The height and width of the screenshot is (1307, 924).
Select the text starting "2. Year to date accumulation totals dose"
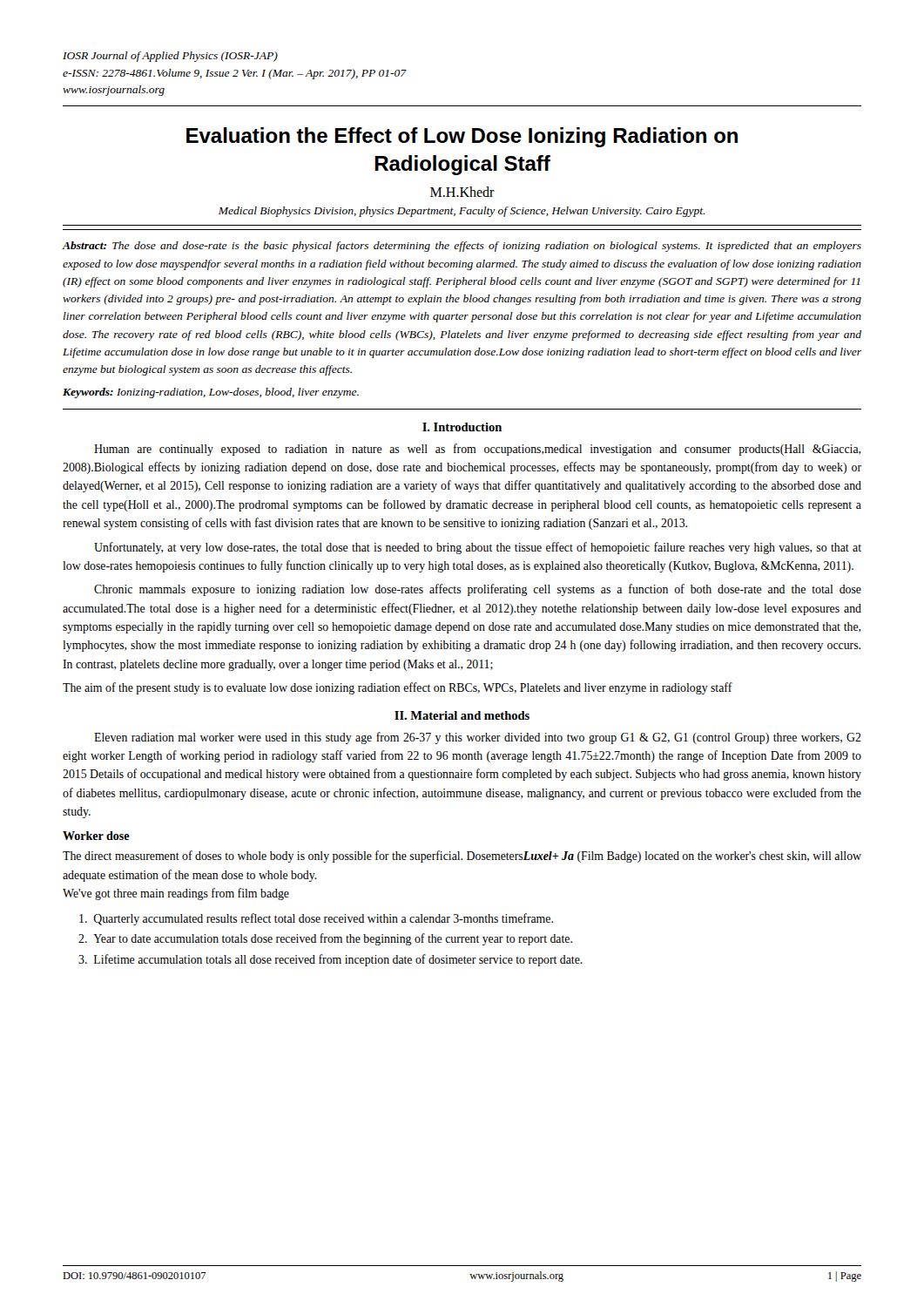point(326,939)
